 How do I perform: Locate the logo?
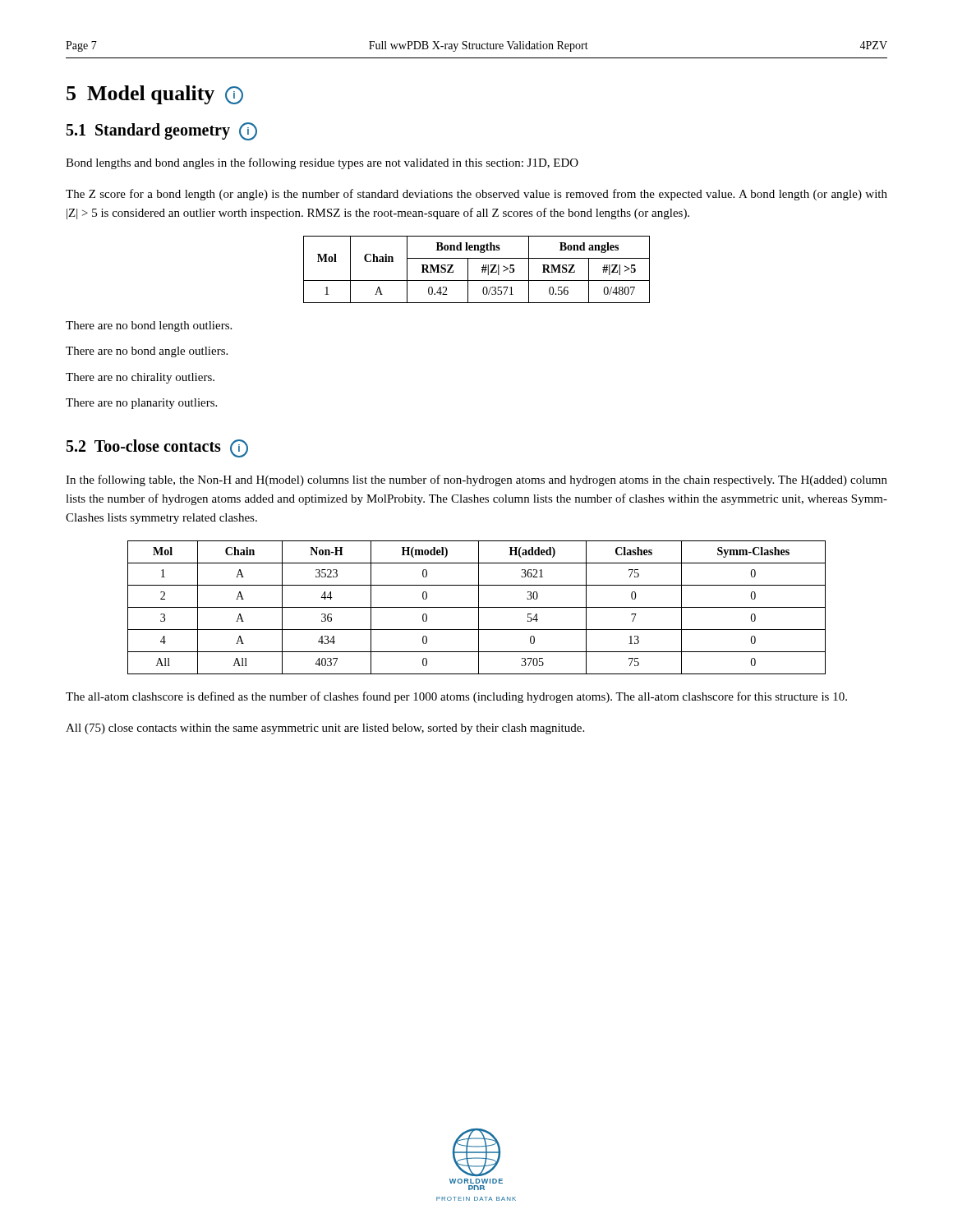point(476,1163)
